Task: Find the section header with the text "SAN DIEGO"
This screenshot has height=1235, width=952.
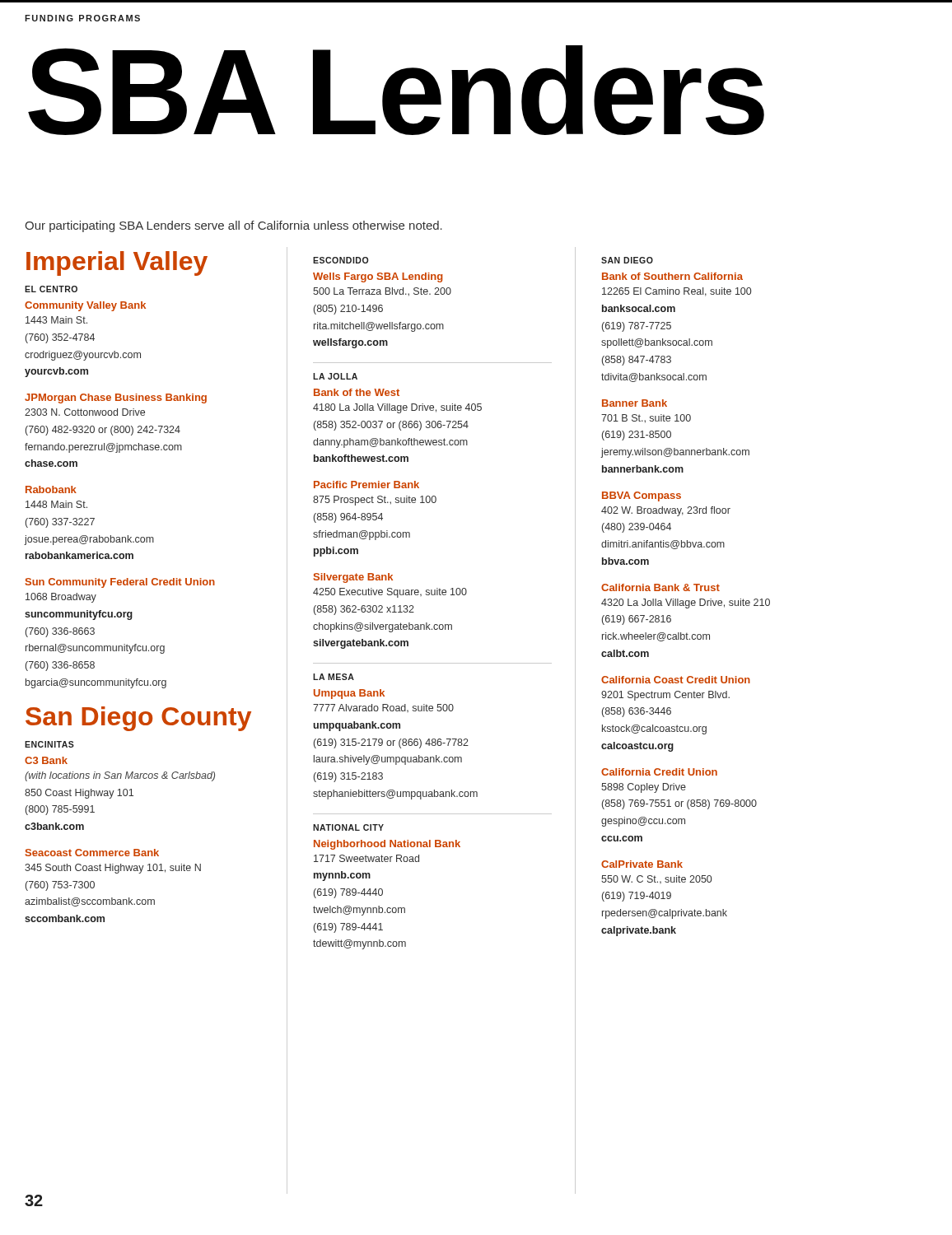Action: pyautogui.click(x=627, y=260)
